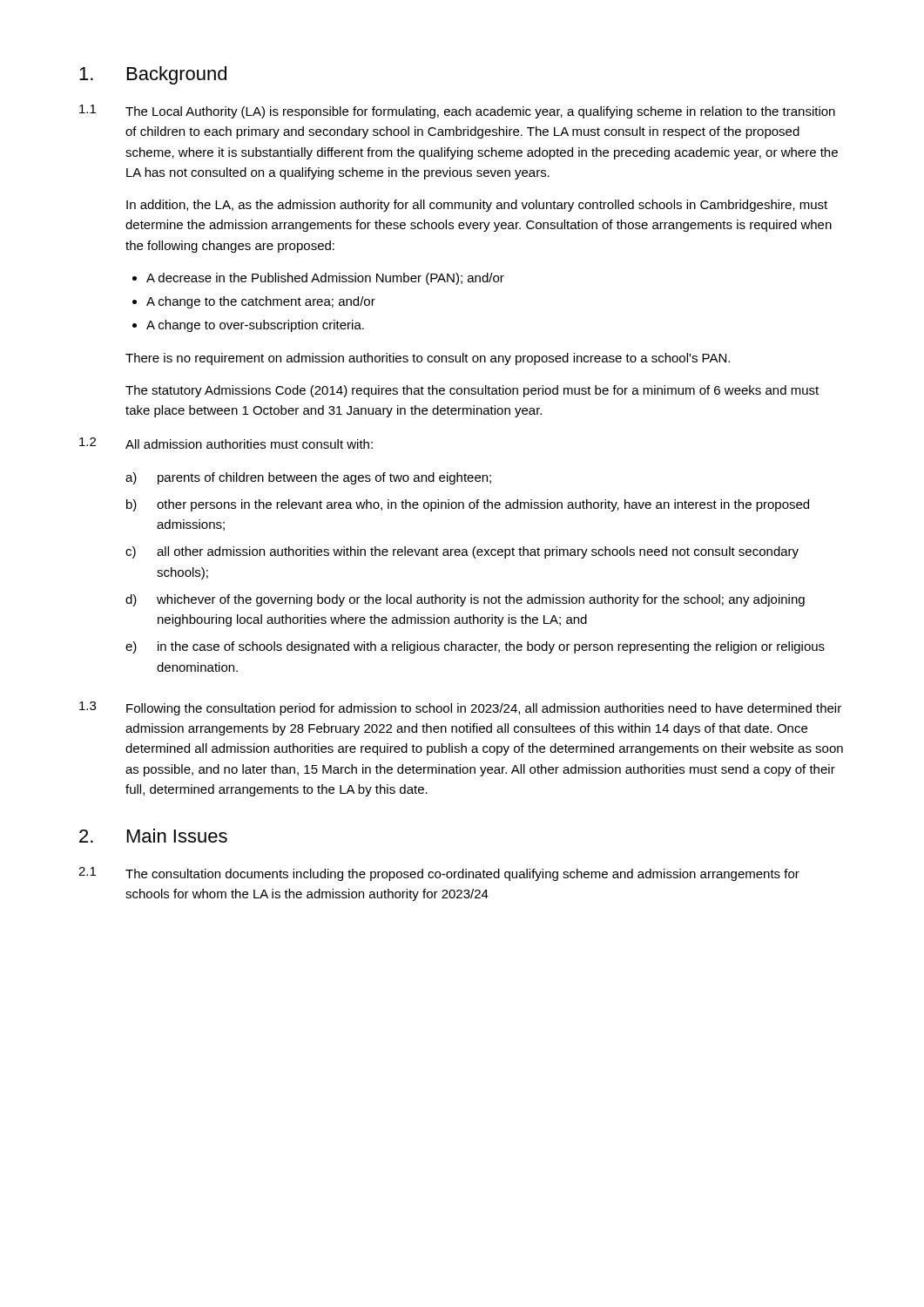
Task: Locate the block of text that opens with "all other admission authorities within the relevant area"
Action: point(478,561)
